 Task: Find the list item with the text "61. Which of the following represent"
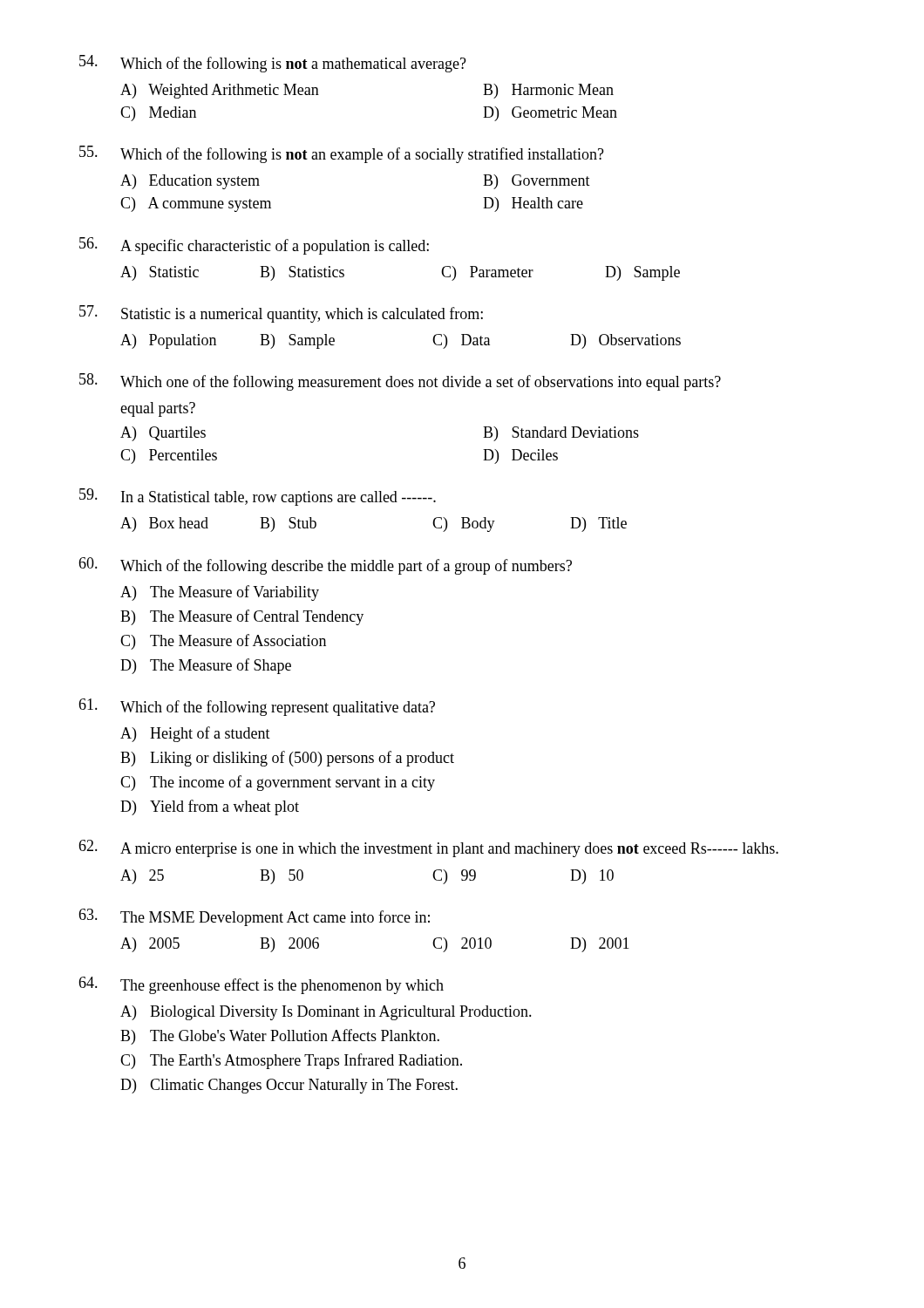pyautogui.click(x=462, y=757)
